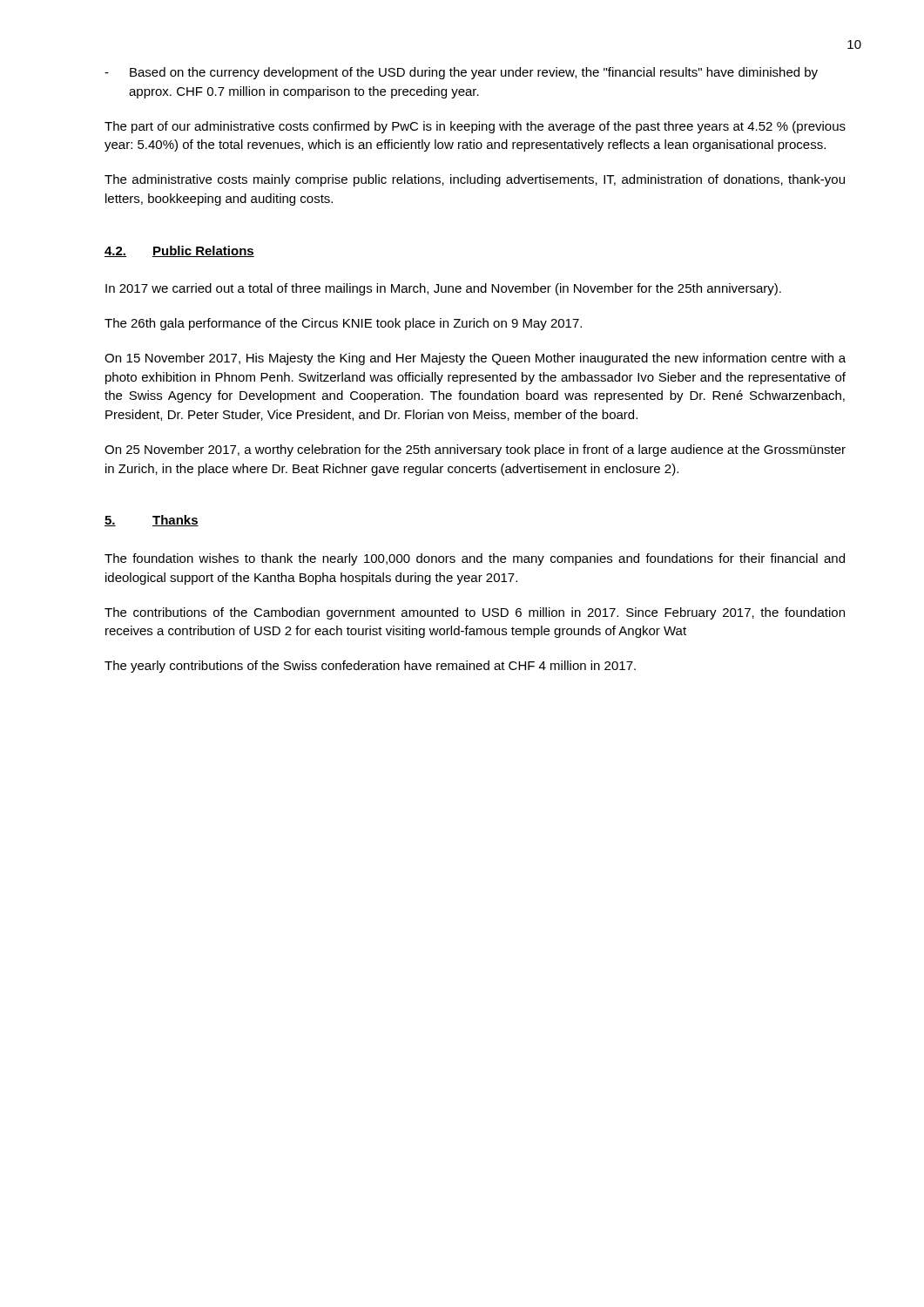The image size is (924, 1307).
Task: Click on the text block with the text "The 26th gala performance of"
Action: pyautogui.click(x=344, y=323)
